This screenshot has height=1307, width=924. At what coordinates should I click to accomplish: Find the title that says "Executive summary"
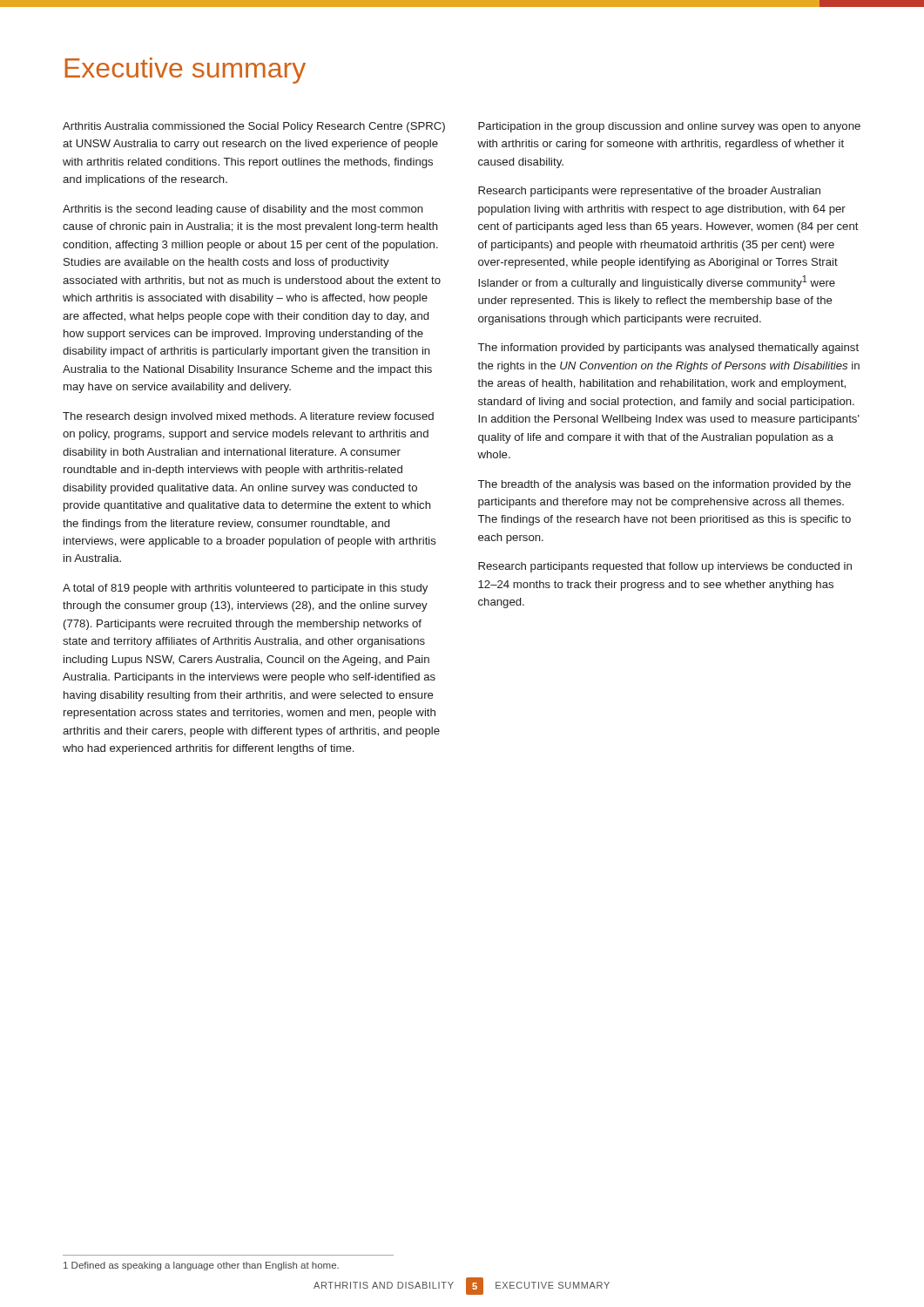pyautogui.click(x=184, y=68)
